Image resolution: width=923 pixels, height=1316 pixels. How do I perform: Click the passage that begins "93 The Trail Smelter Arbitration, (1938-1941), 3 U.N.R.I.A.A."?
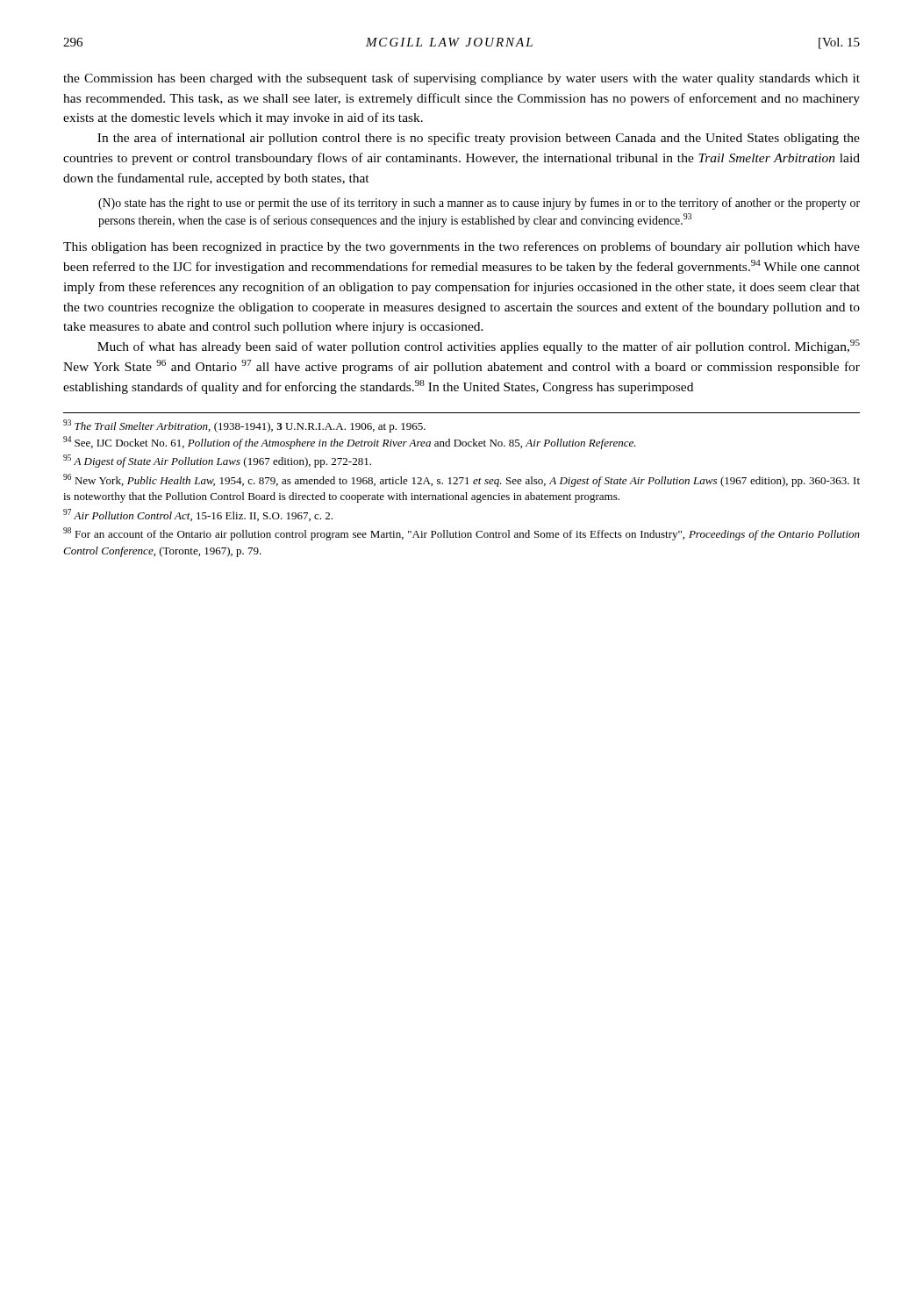coord(350,434)
